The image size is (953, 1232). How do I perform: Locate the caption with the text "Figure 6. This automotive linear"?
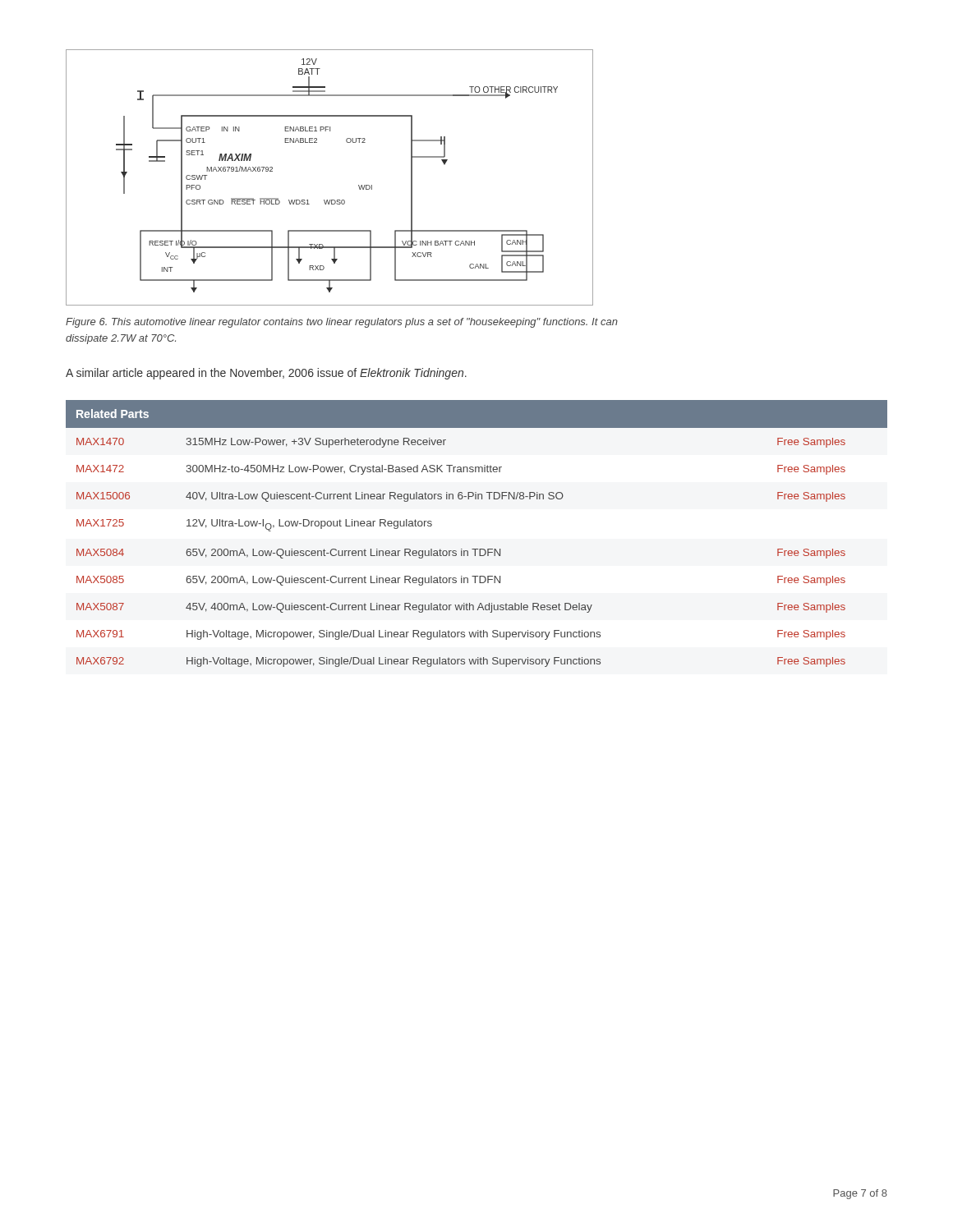click(342, 330)
